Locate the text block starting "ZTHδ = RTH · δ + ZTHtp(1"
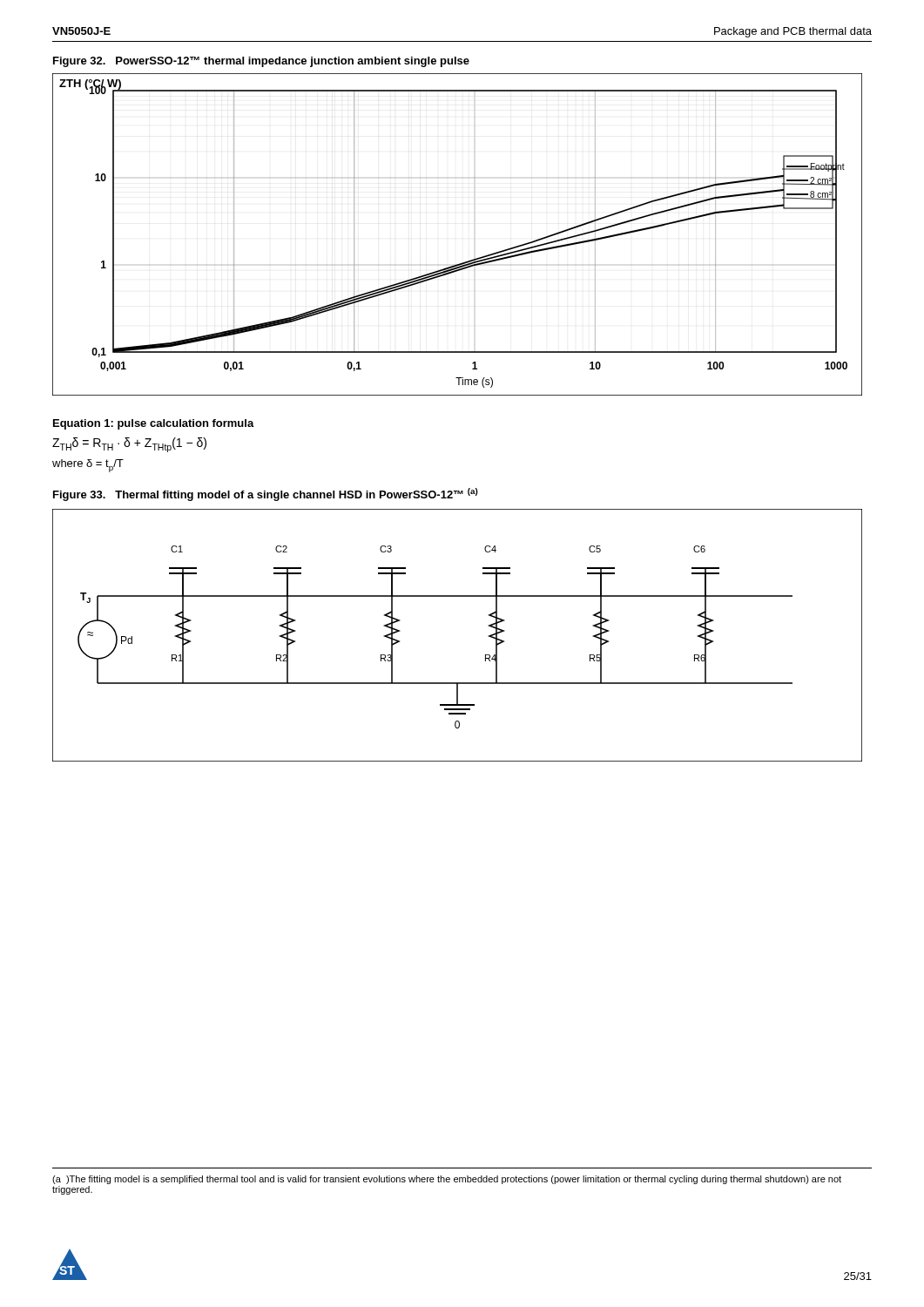This screenshot has height=1307, width=924. [x=130, y=444]
